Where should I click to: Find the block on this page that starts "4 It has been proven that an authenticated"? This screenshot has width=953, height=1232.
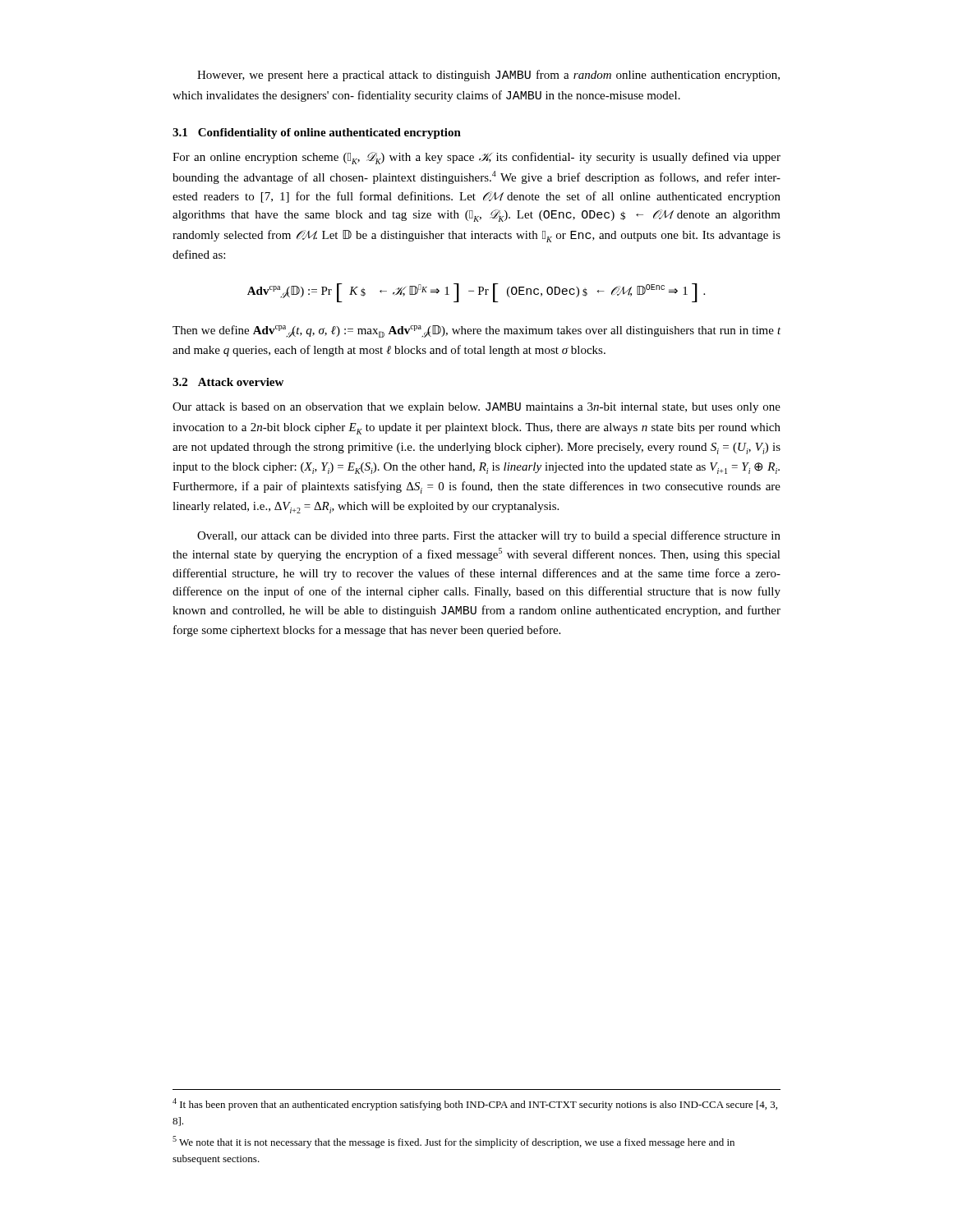click(475, 1112)
